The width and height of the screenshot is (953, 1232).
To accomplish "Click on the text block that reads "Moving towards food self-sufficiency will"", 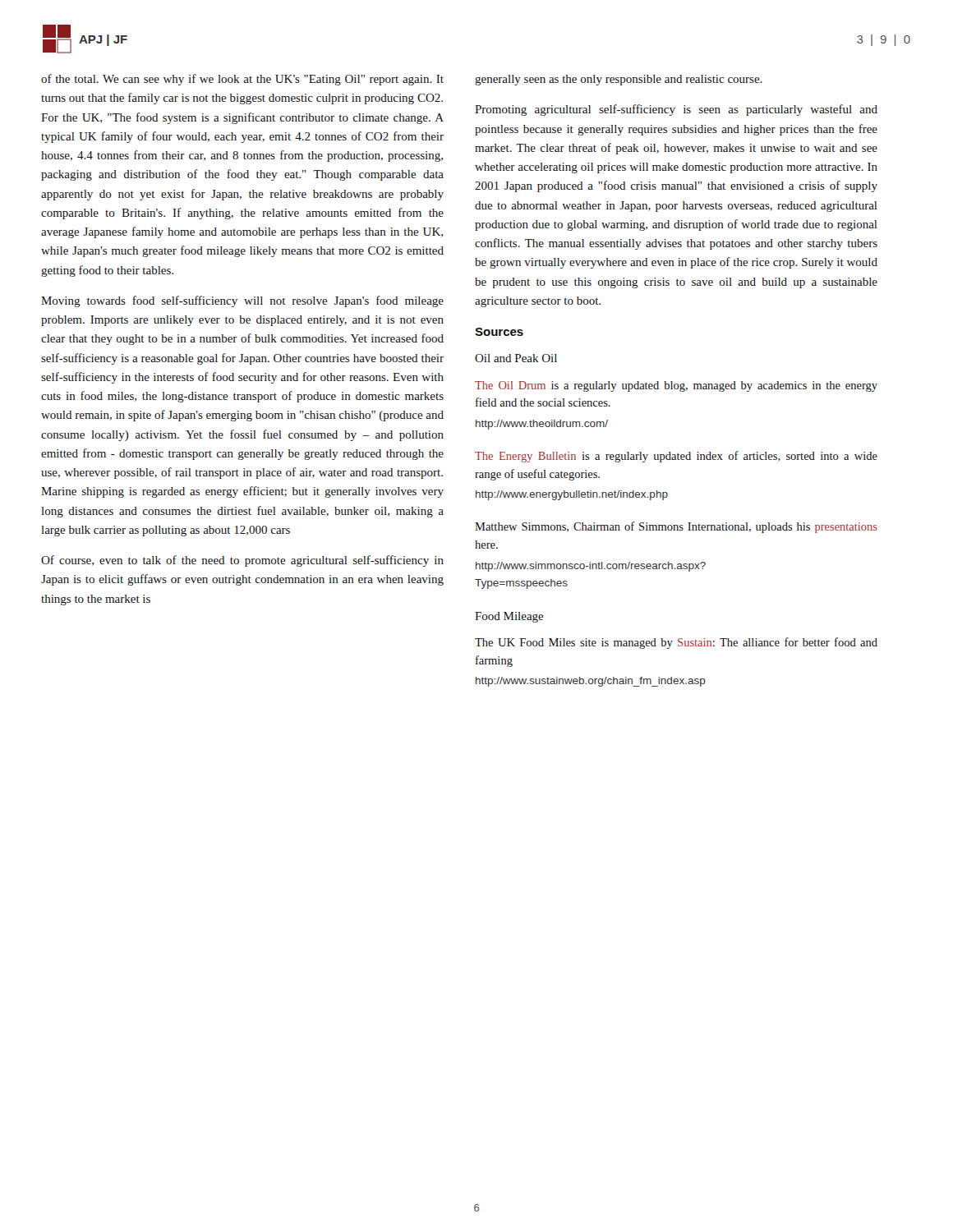I will (x=242, y=415).
